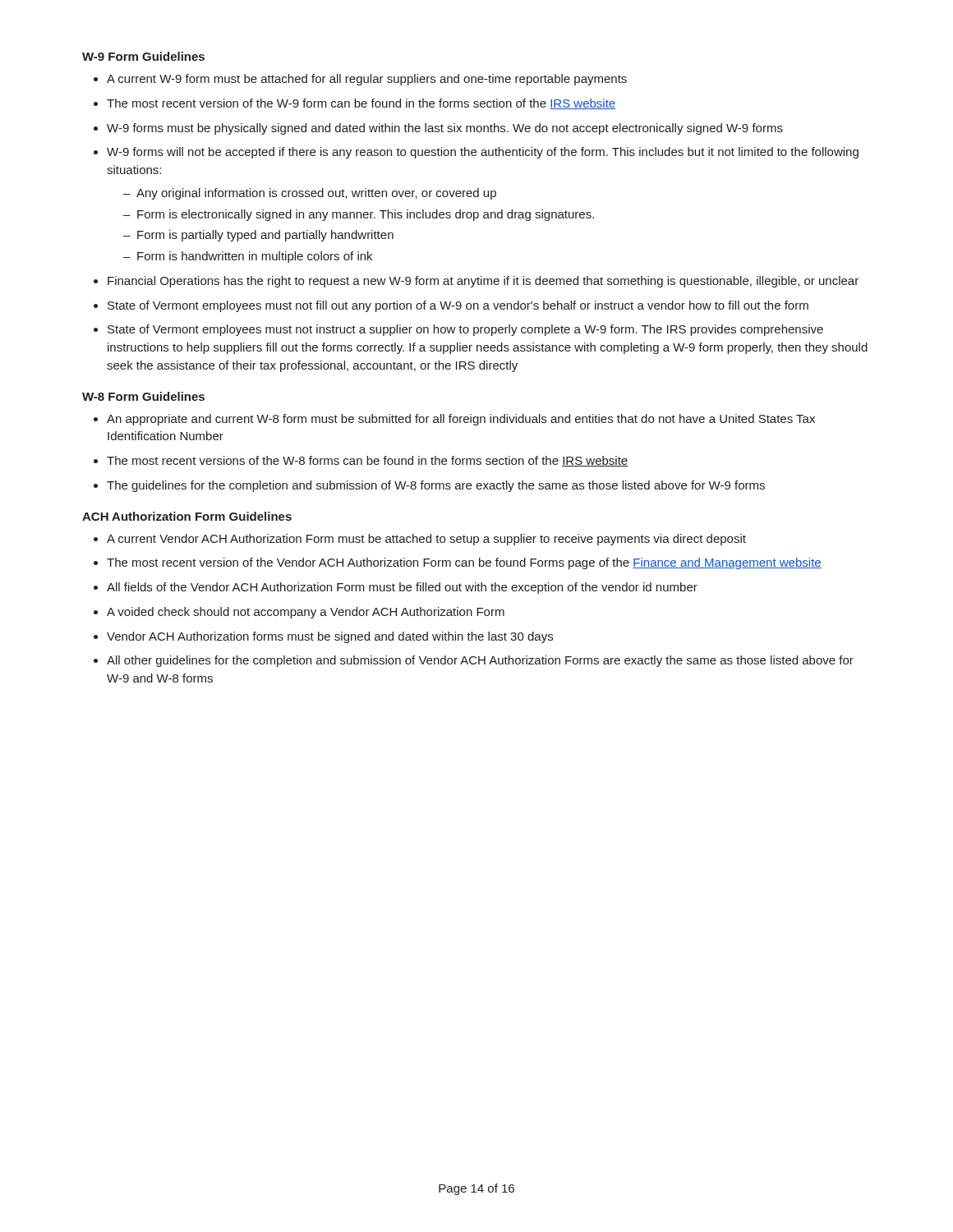The image size is (953, 1232).
Task: Locate the region starting "A current Vendor ACH Authorization"
Action: (476, 608)
